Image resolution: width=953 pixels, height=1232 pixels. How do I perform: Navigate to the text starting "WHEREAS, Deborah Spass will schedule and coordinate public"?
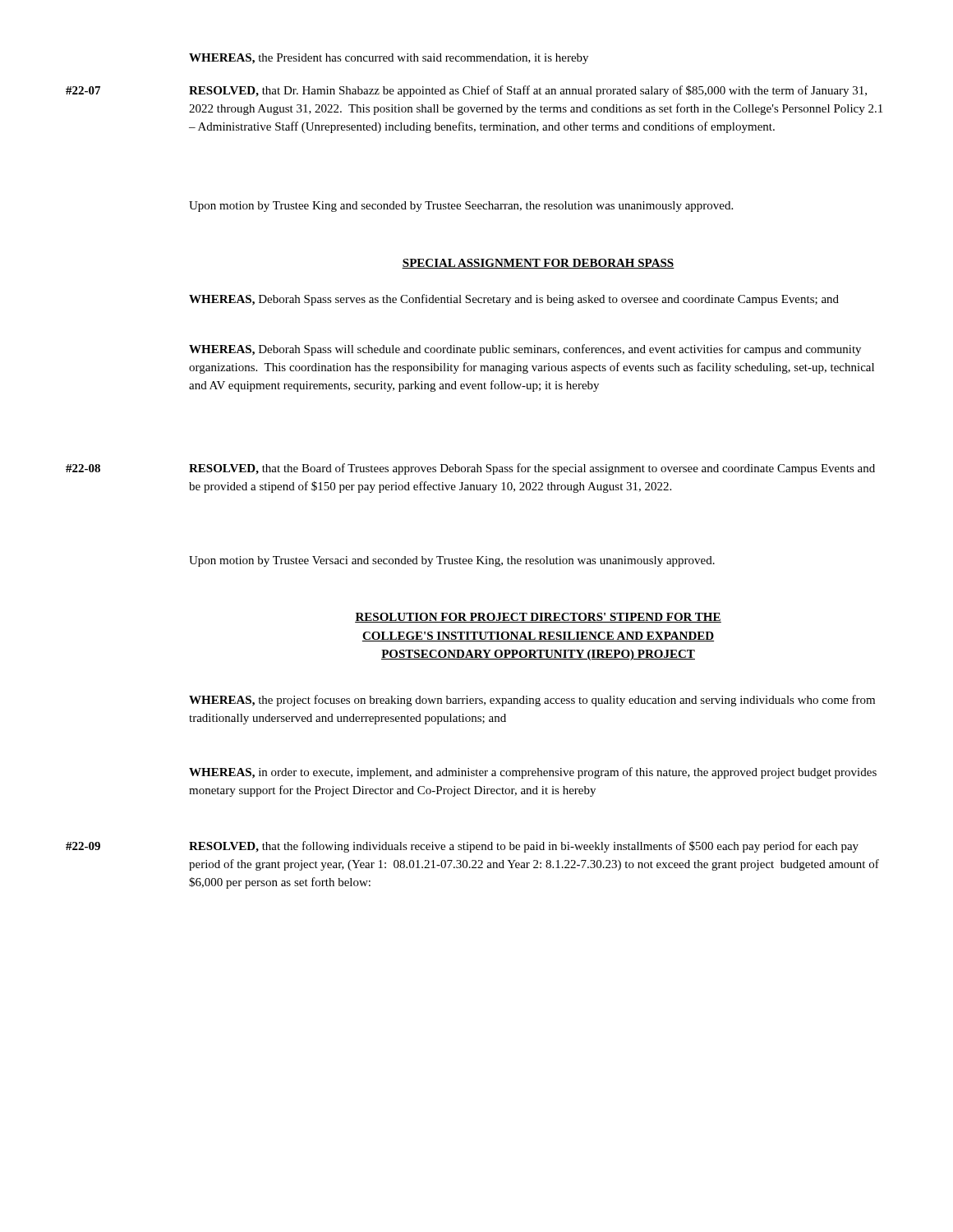click(538, 368)
